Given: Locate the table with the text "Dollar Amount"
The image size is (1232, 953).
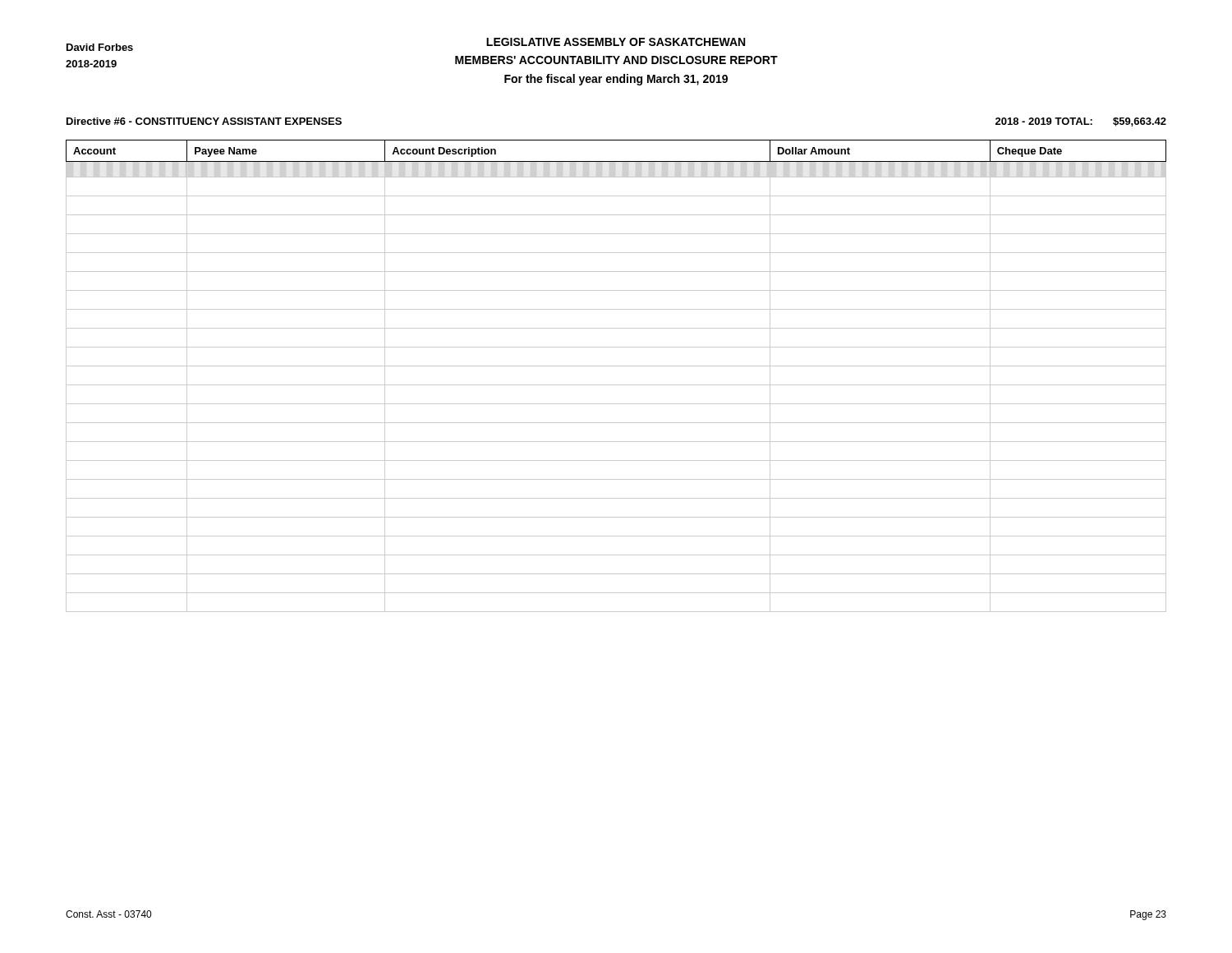Looking at the screenshot, I should click(616, 376).
